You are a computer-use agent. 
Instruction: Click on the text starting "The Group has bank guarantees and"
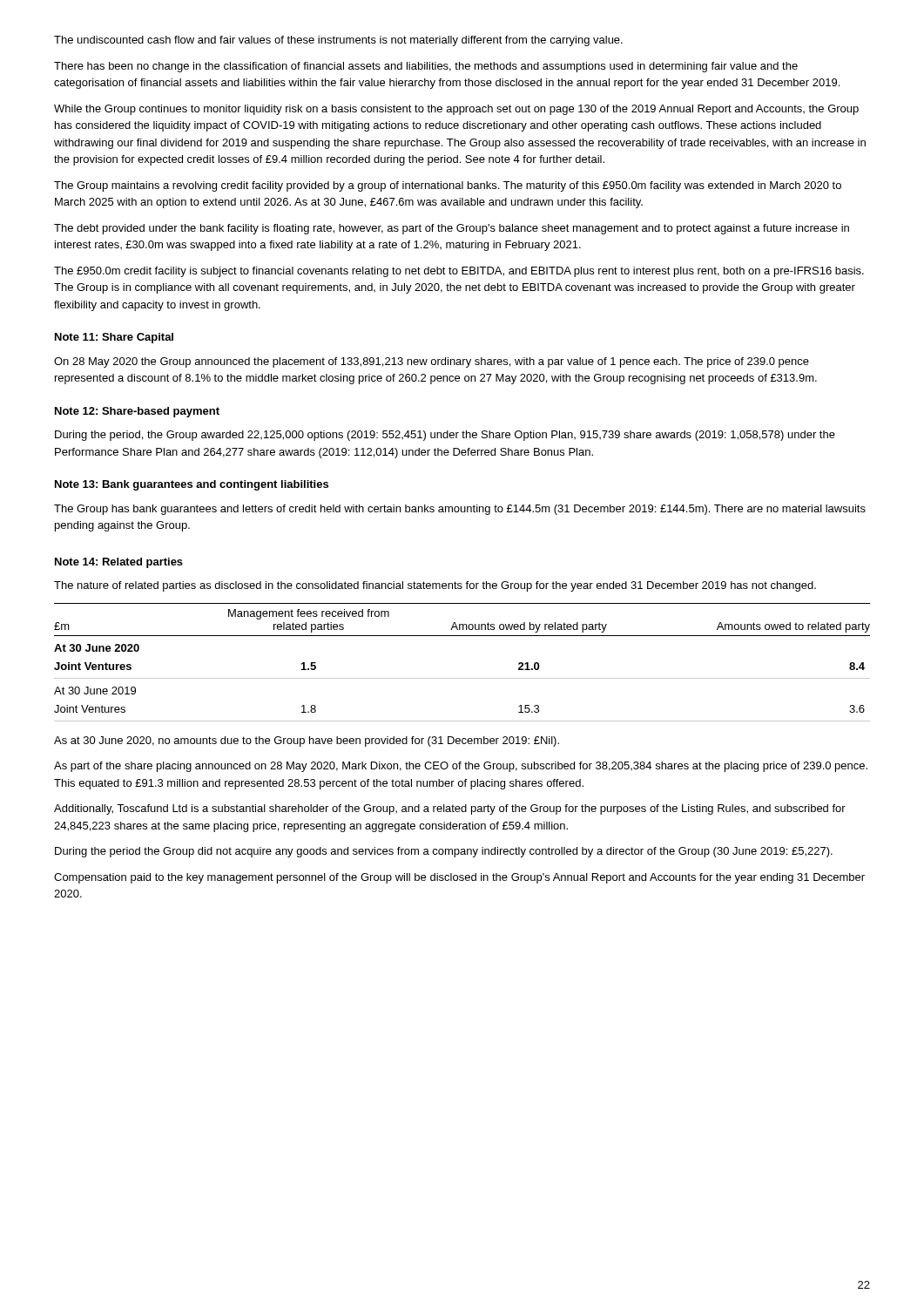[462, 517]
